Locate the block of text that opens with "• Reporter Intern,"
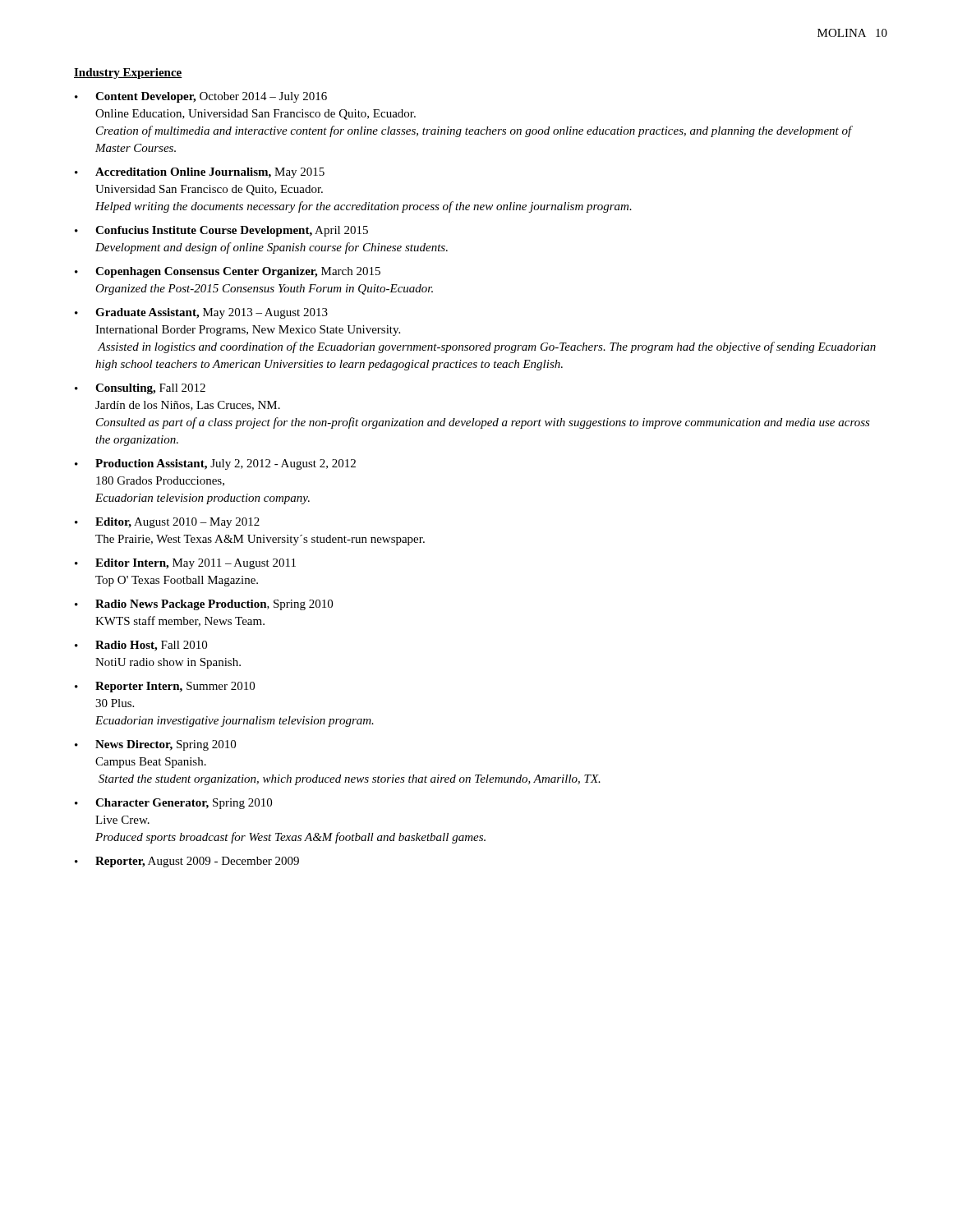The height and width of the screenshot is (1232, 953). (x=165, y=687)
